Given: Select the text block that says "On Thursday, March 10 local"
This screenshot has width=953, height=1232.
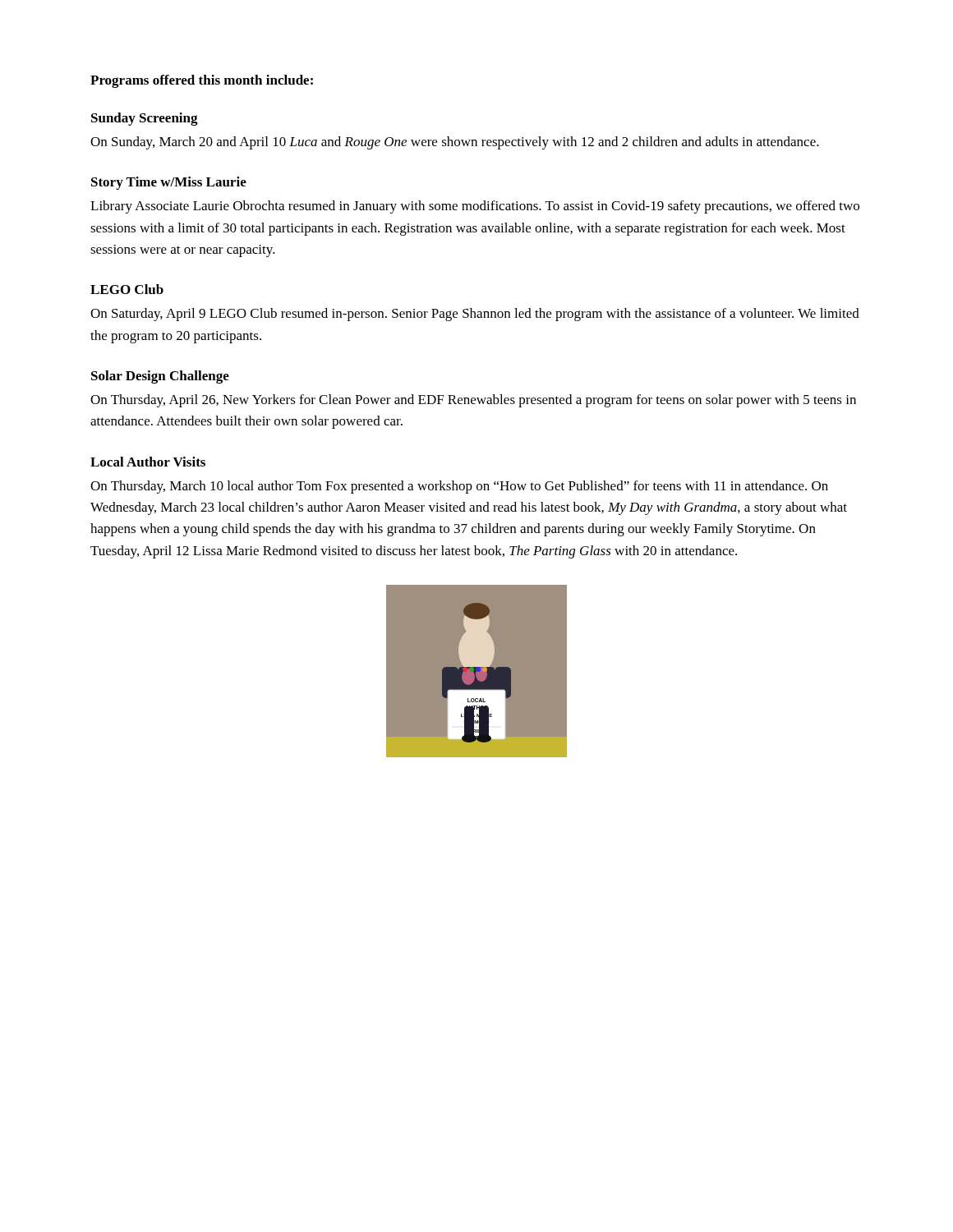Looking at the screenshot, I should tap(469, 518).
